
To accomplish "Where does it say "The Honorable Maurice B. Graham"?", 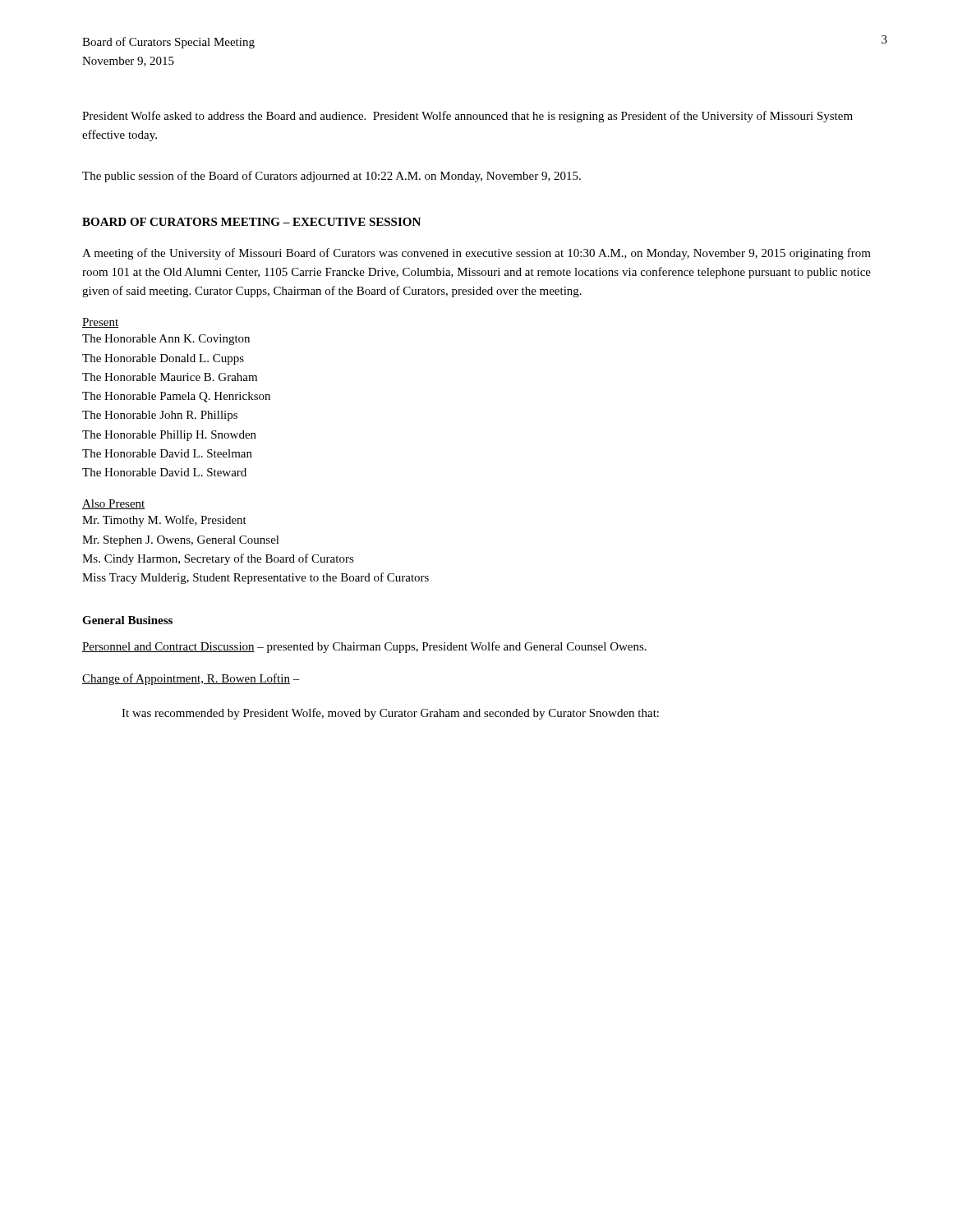I will click(170, 377).
